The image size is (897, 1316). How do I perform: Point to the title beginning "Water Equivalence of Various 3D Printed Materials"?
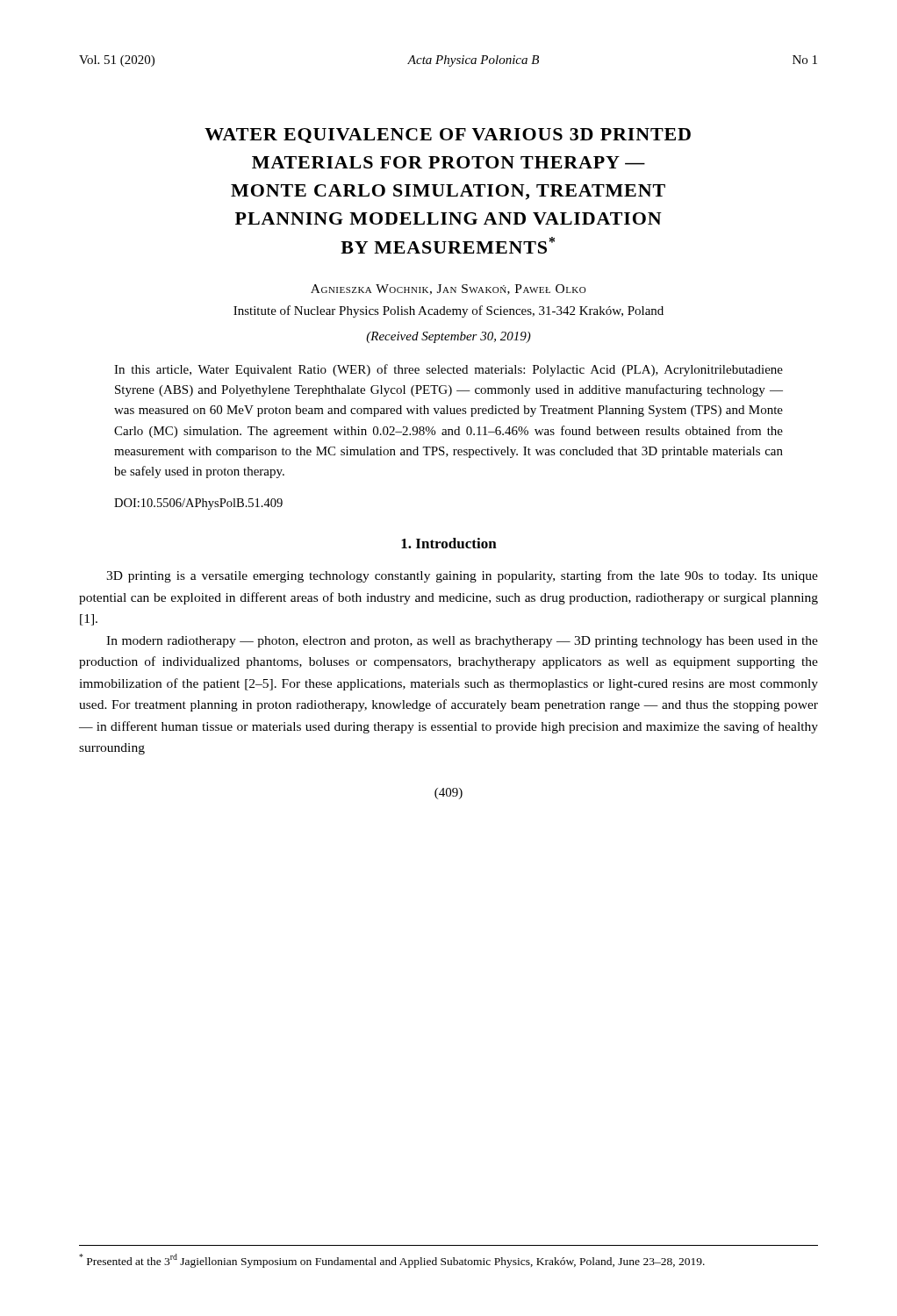(x=448, y=191)
